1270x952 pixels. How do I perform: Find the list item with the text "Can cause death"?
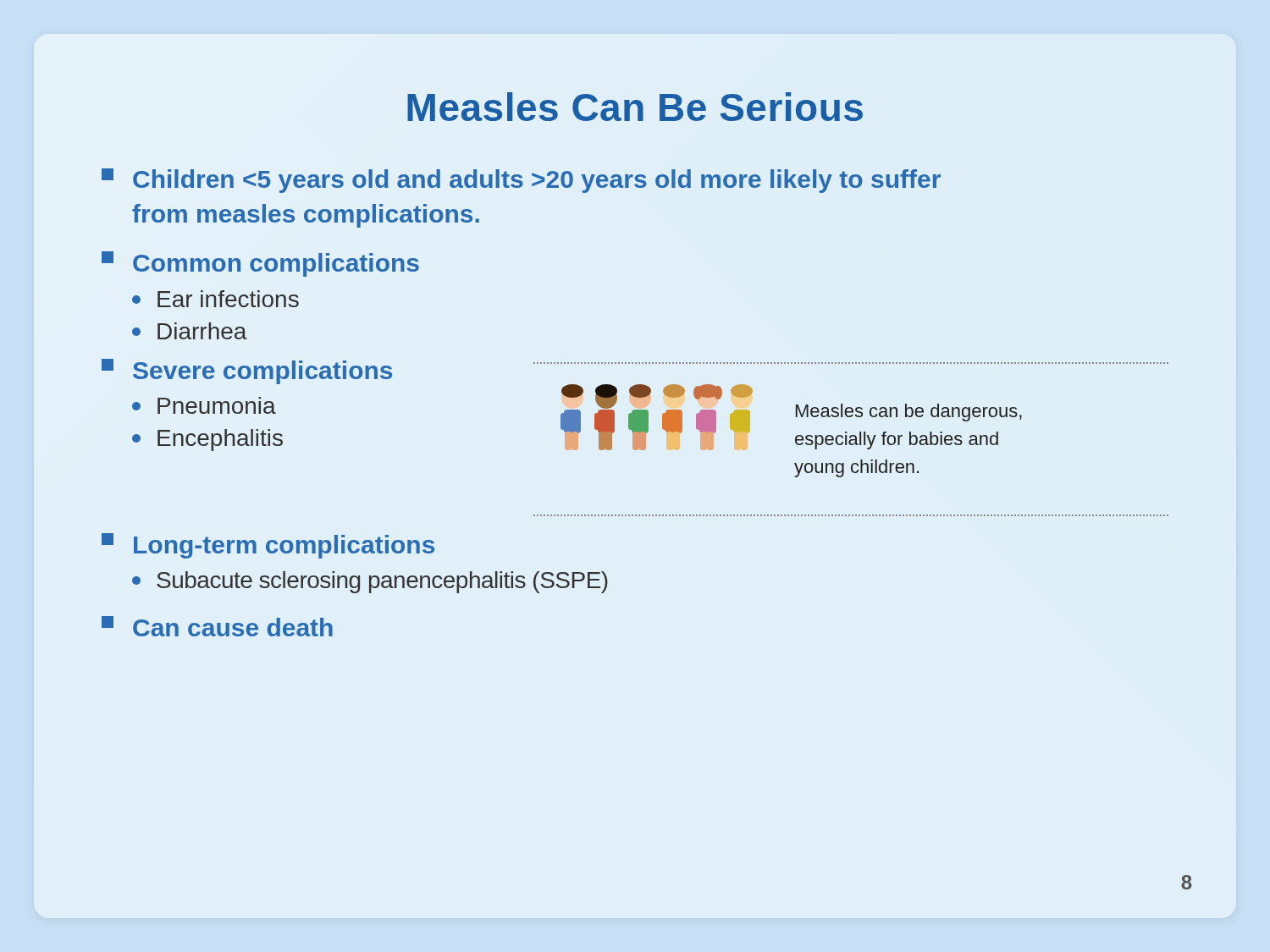(x=218, y=628)
